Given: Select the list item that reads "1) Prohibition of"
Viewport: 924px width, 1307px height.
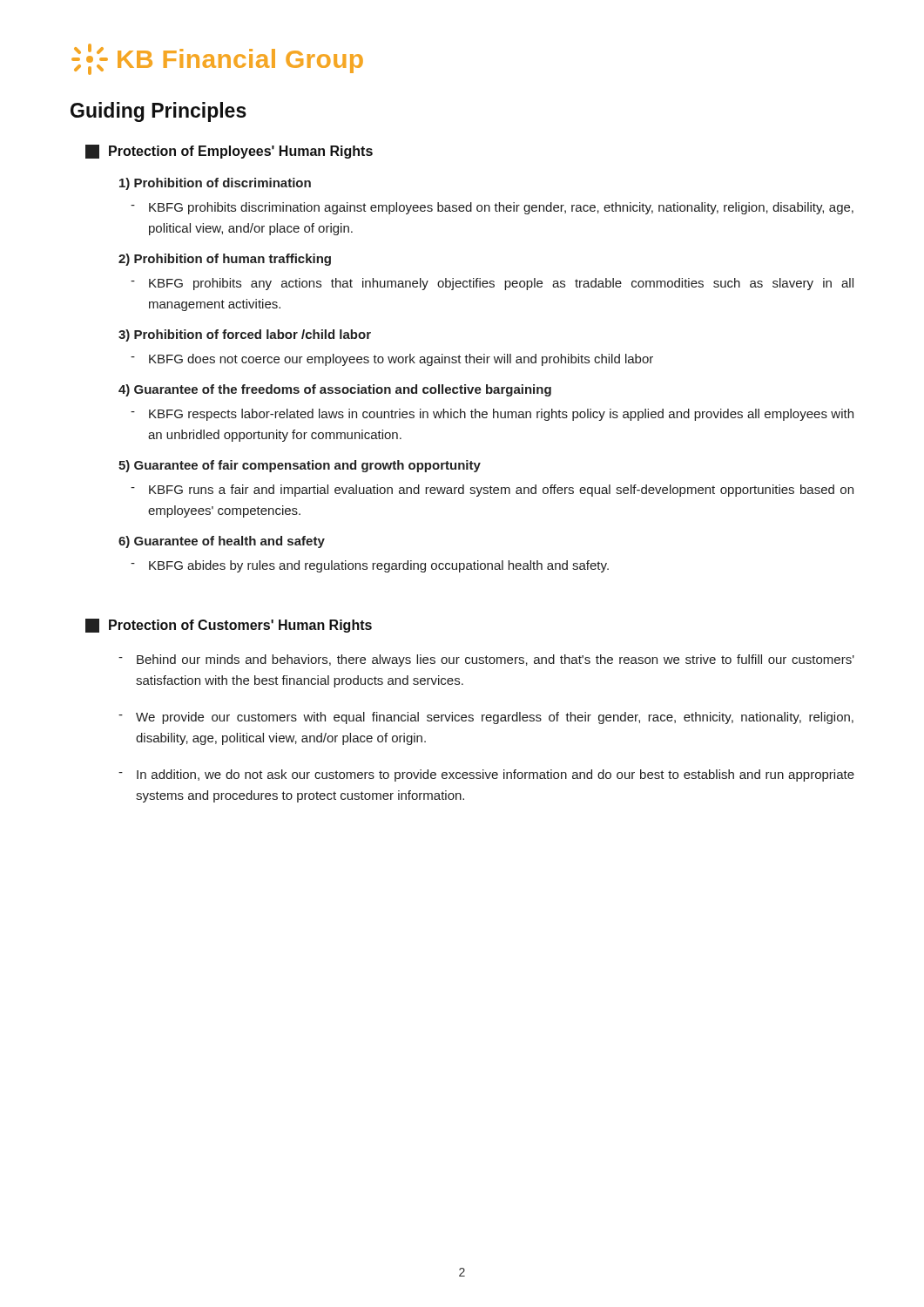Looking at the screenshot, I should point(215,183).
